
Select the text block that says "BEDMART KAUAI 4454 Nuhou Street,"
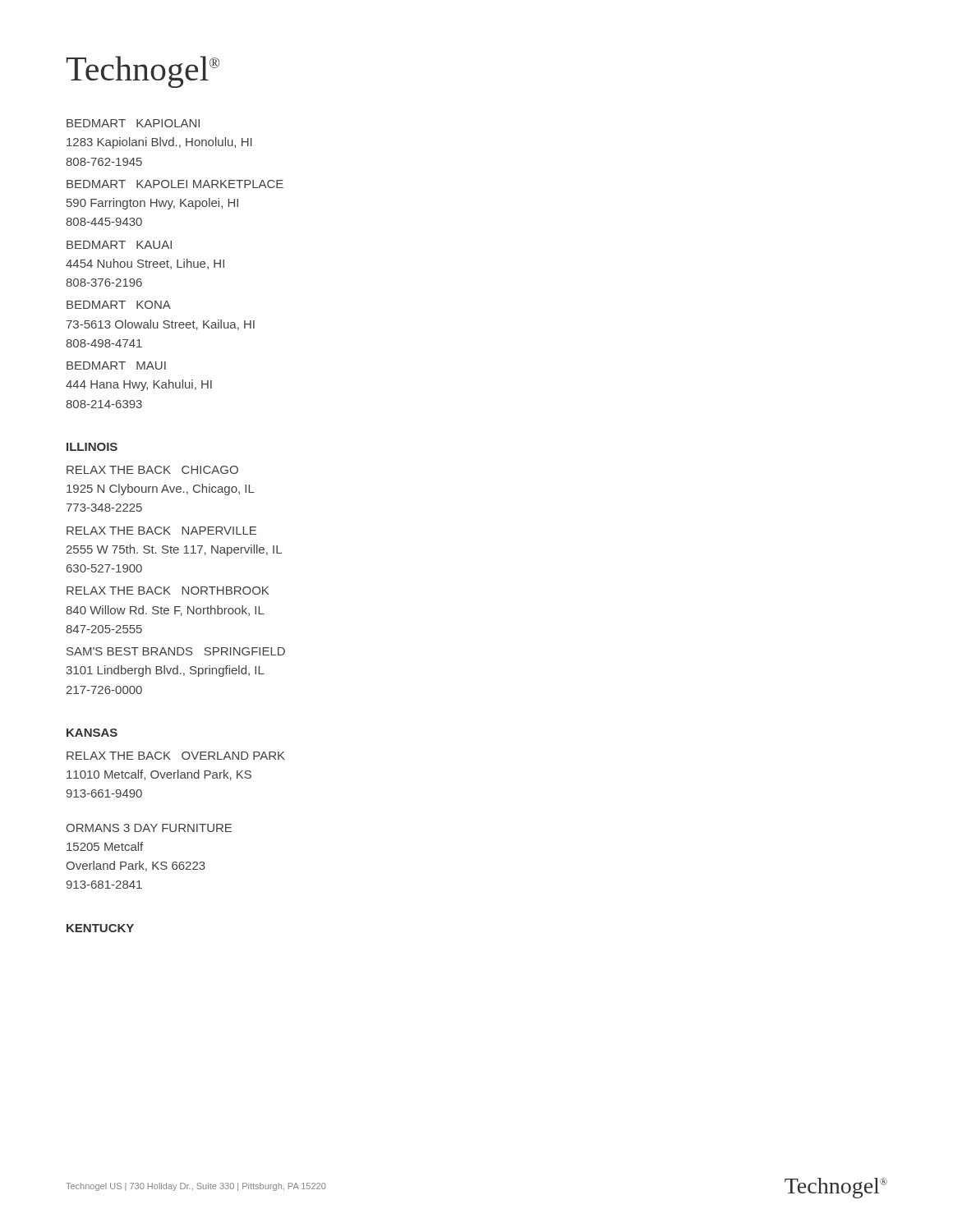[x=119, y=245]
